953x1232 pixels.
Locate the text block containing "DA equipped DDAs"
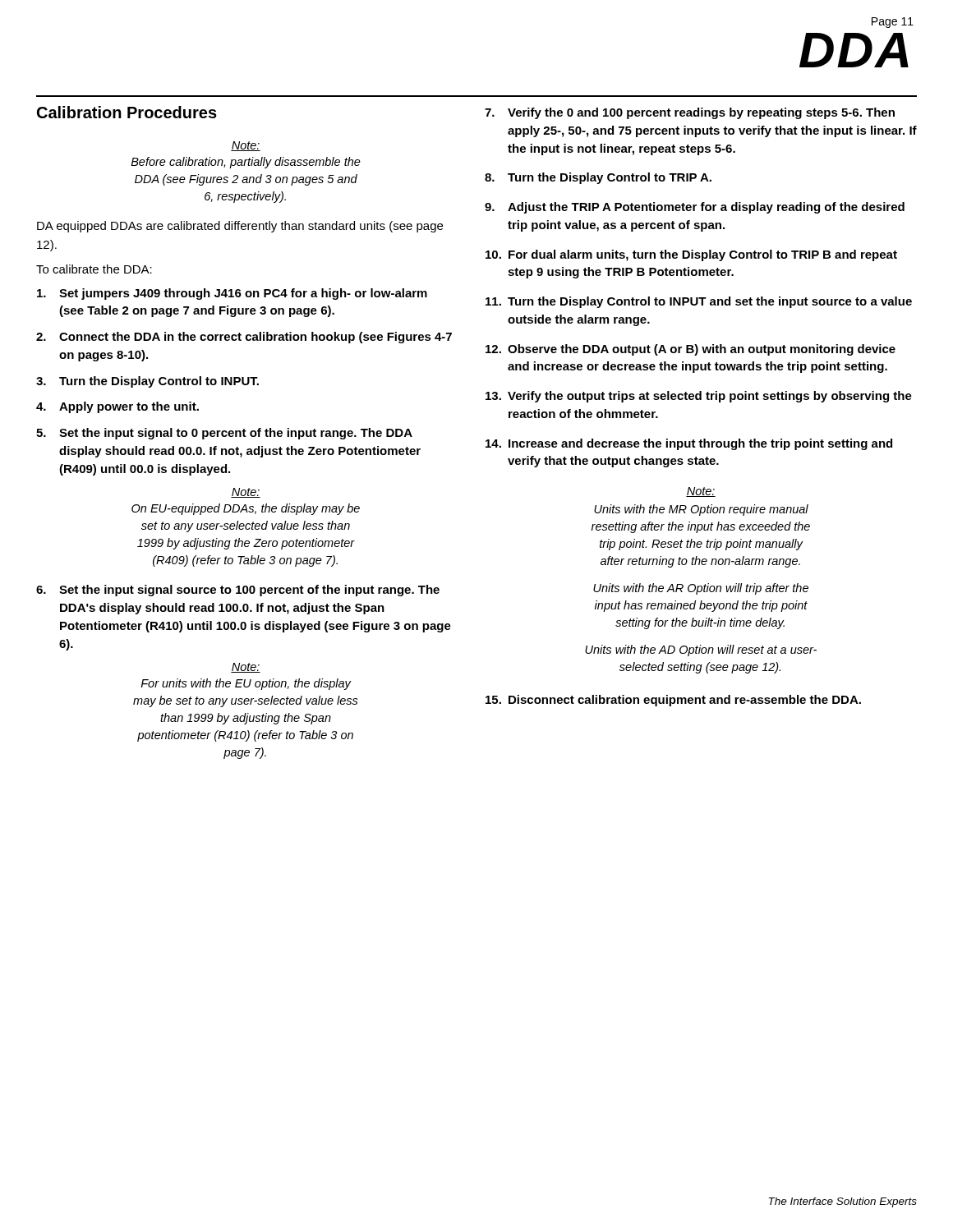(x=240, y=235)
